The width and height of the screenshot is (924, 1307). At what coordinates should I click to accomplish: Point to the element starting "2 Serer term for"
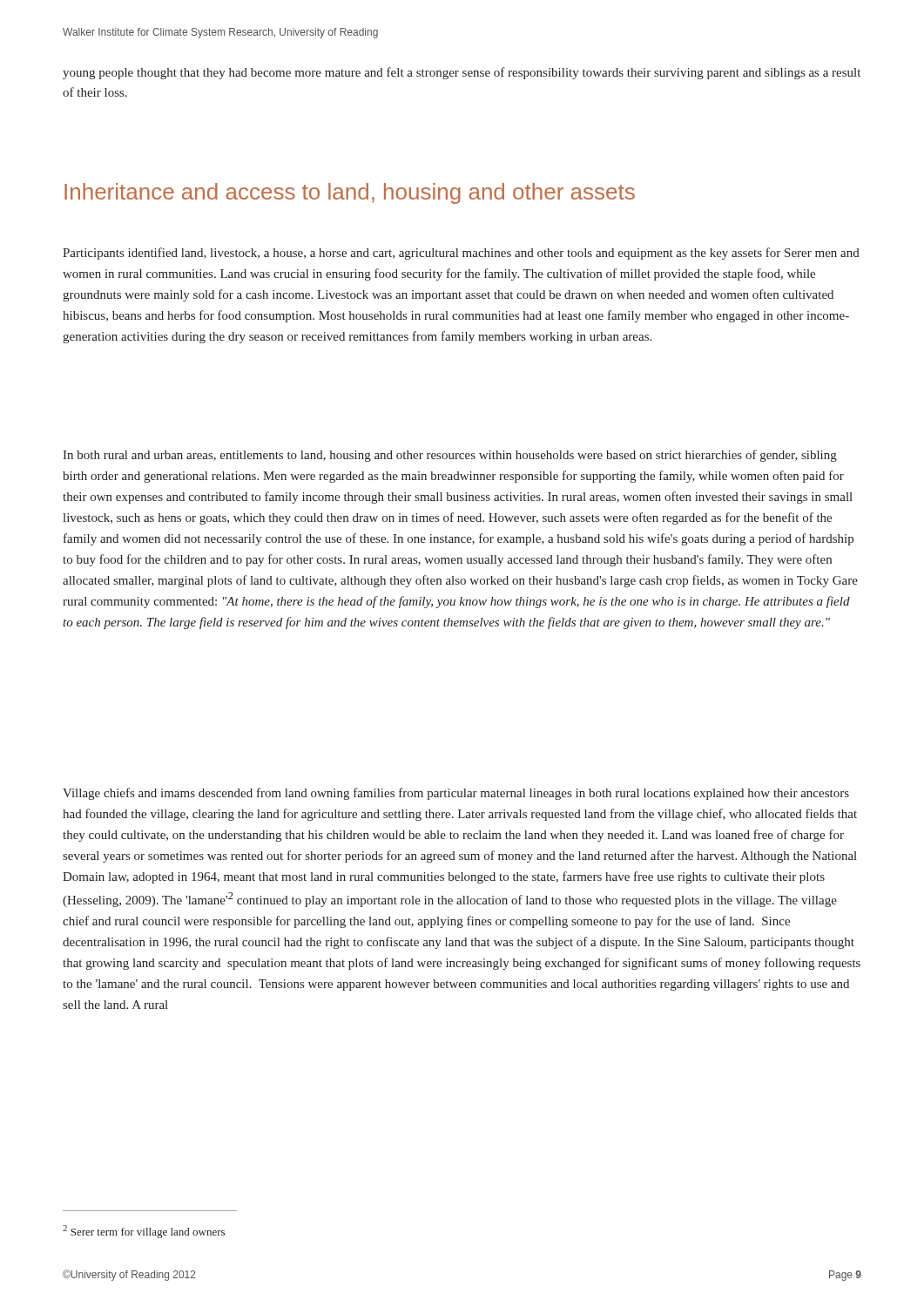(x=144, y=1230)
